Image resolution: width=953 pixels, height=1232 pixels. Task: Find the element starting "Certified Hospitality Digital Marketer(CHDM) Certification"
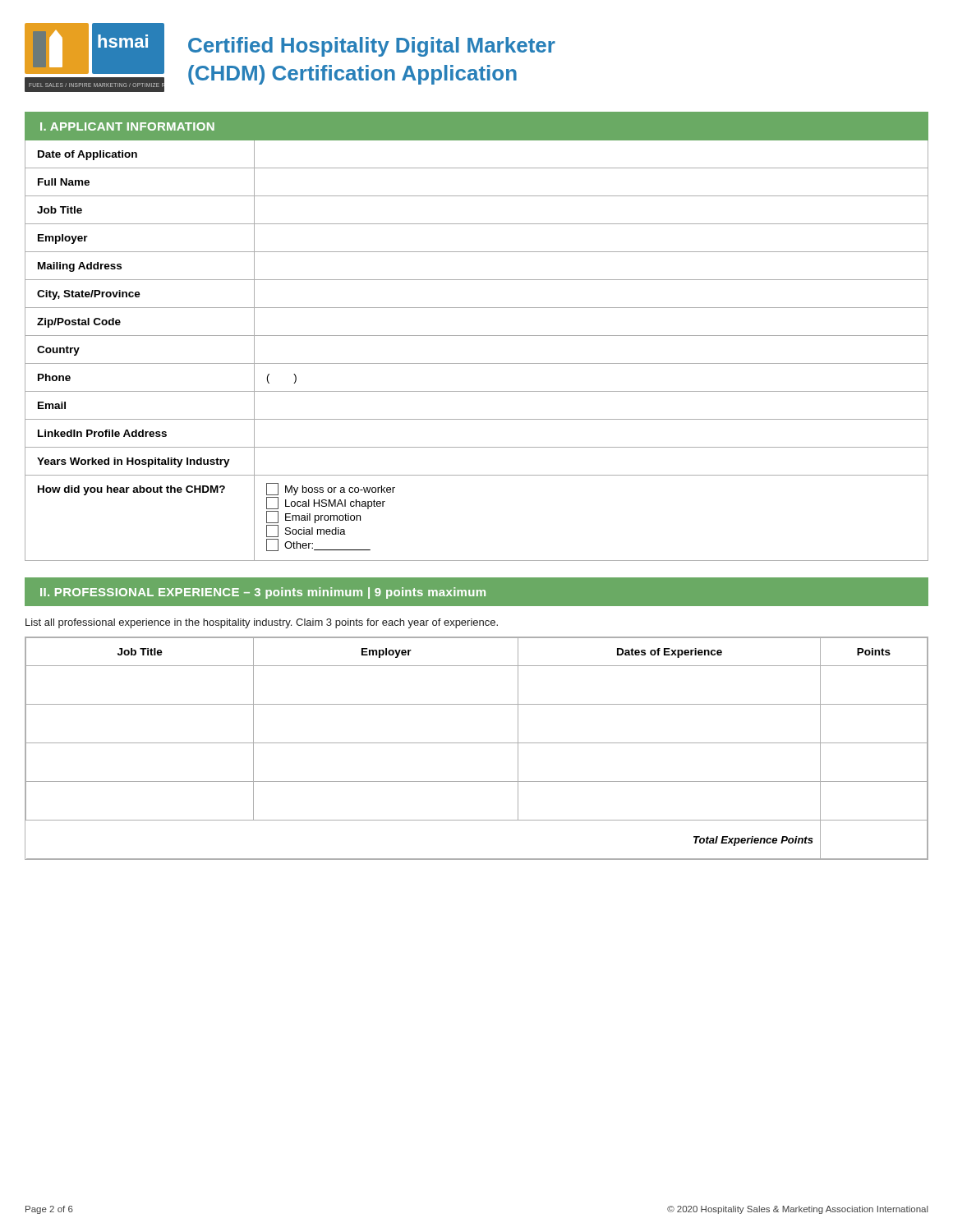[554, 60]
